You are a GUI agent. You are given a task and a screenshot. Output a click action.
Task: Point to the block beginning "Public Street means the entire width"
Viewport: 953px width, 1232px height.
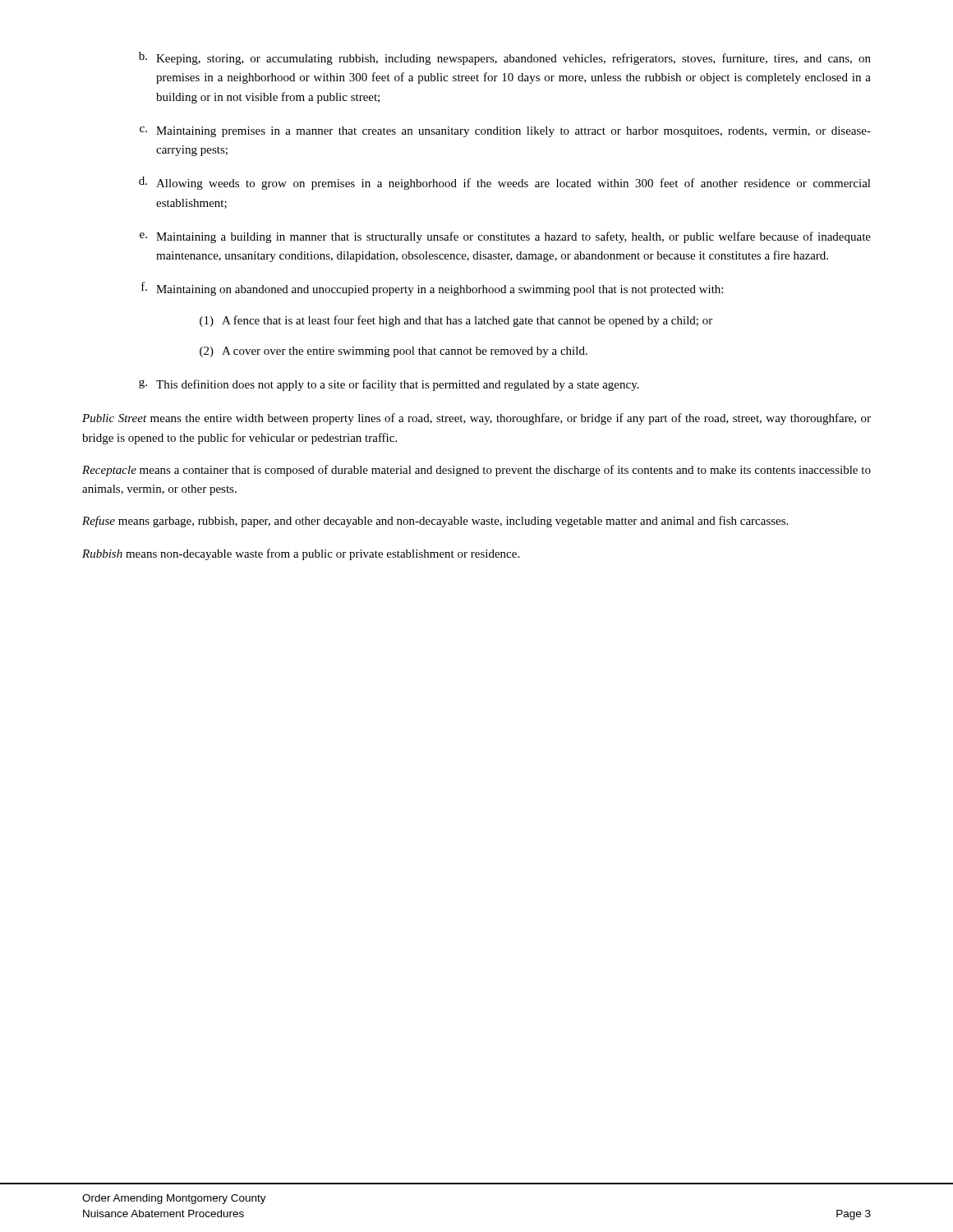point(476,428)
